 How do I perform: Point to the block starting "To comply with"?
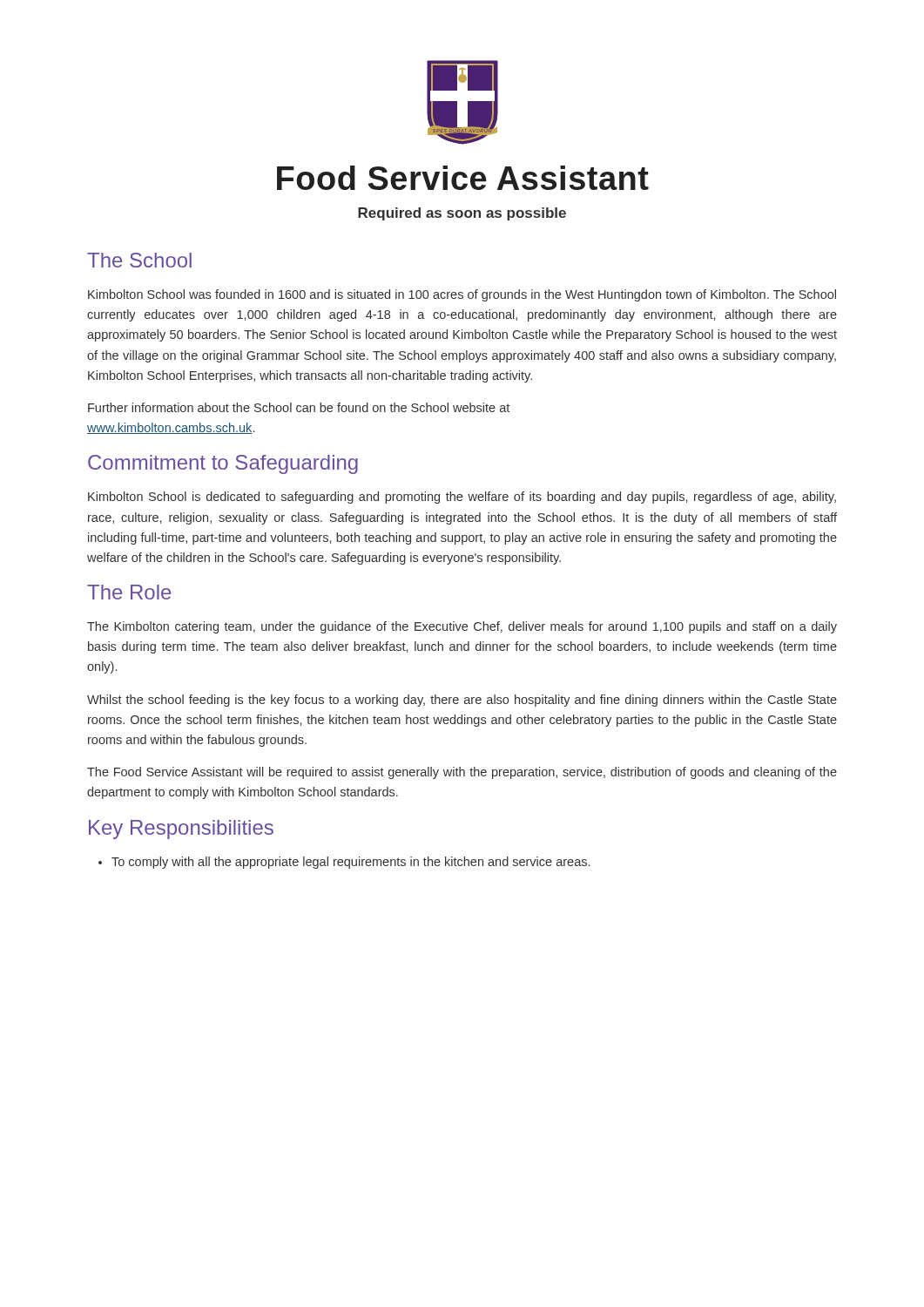(462, 862)
